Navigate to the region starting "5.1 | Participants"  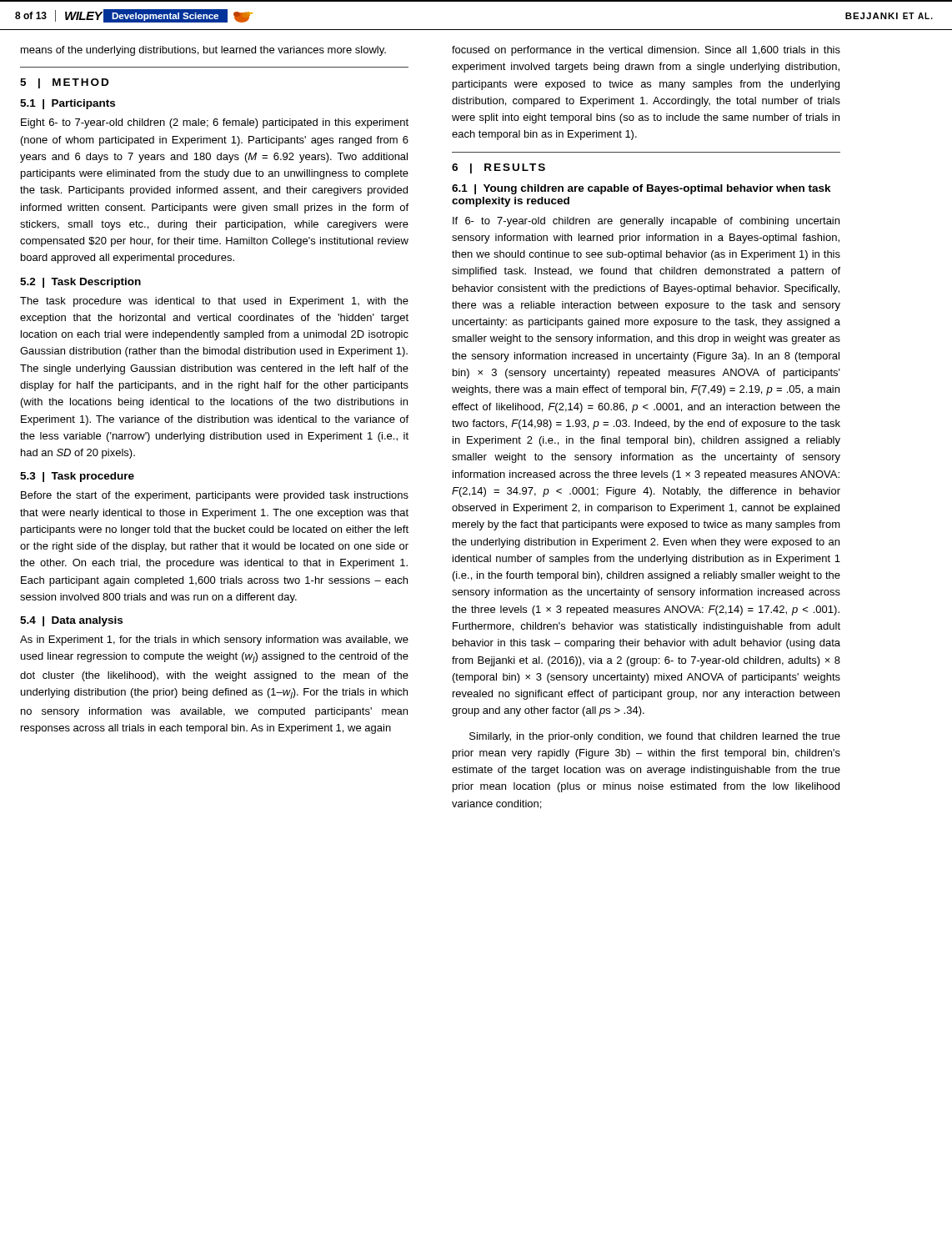point(68,103)
